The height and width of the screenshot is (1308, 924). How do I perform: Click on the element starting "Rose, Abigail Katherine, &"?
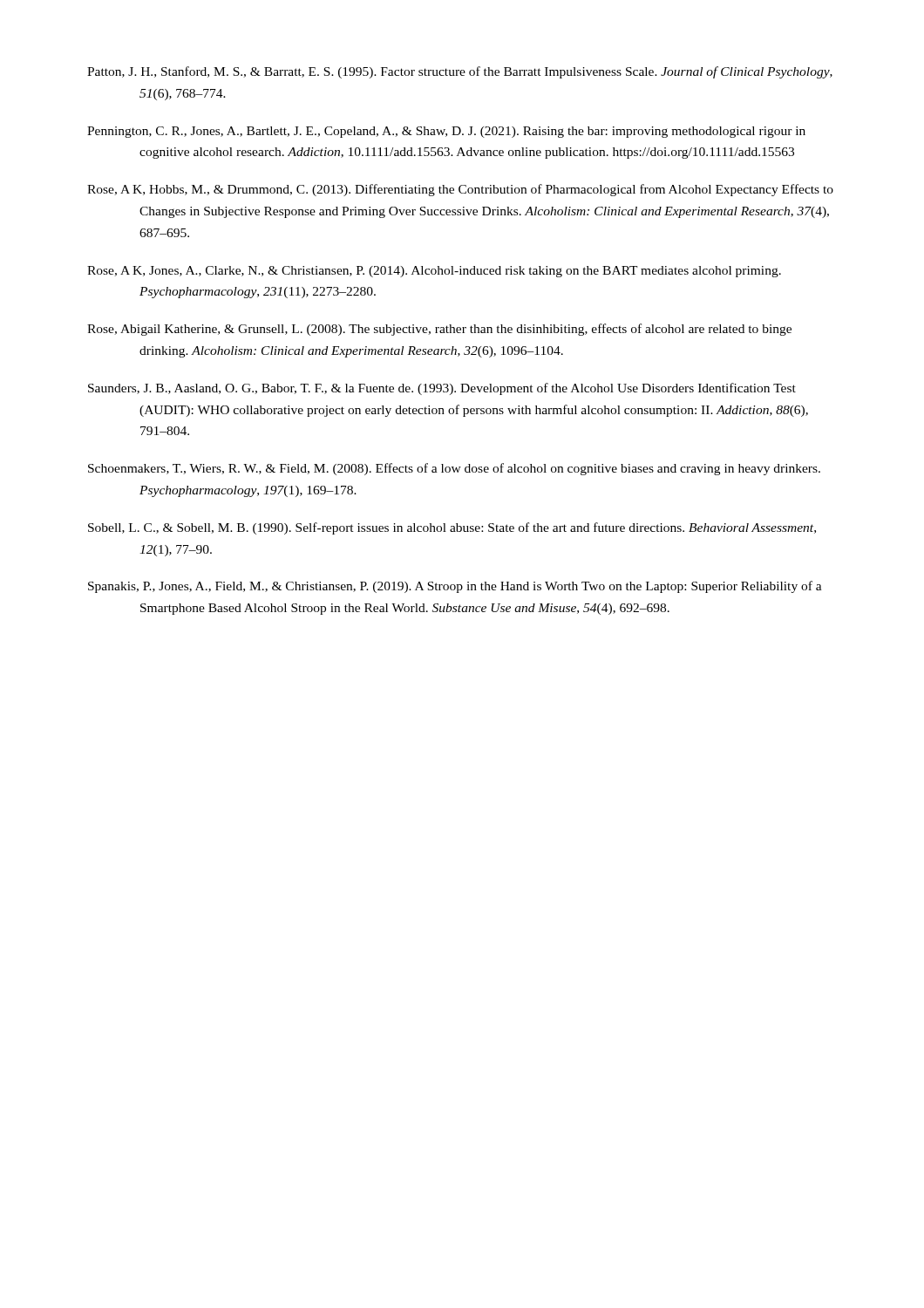tap(440, 339)
